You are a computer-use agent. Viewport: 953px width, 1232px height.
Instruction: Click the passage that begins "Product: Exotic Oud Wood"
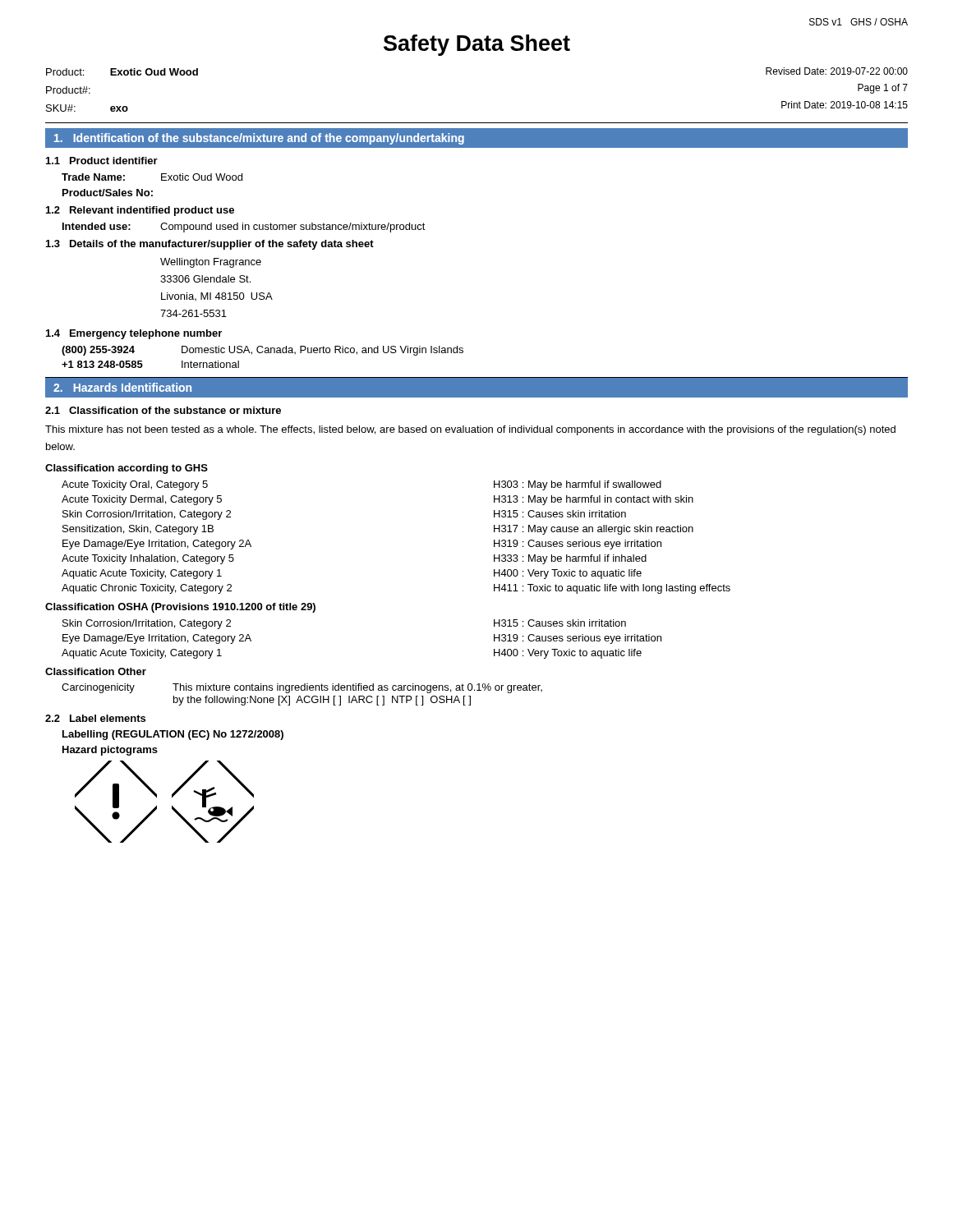pos(122,72)
